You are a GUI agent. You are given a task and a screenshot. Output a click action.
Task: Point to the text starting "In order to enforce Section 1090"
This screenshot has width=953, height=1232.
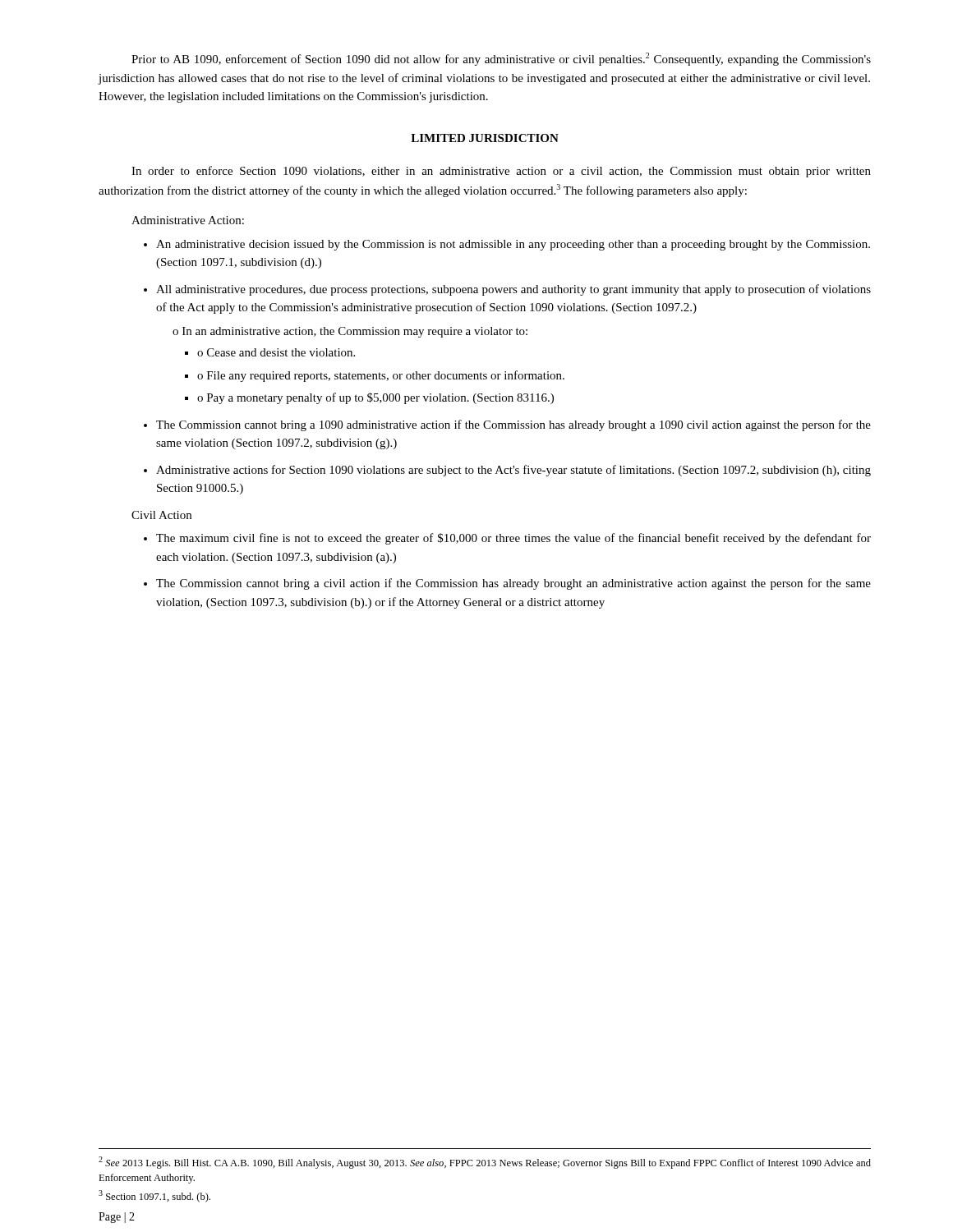(485, 181)
